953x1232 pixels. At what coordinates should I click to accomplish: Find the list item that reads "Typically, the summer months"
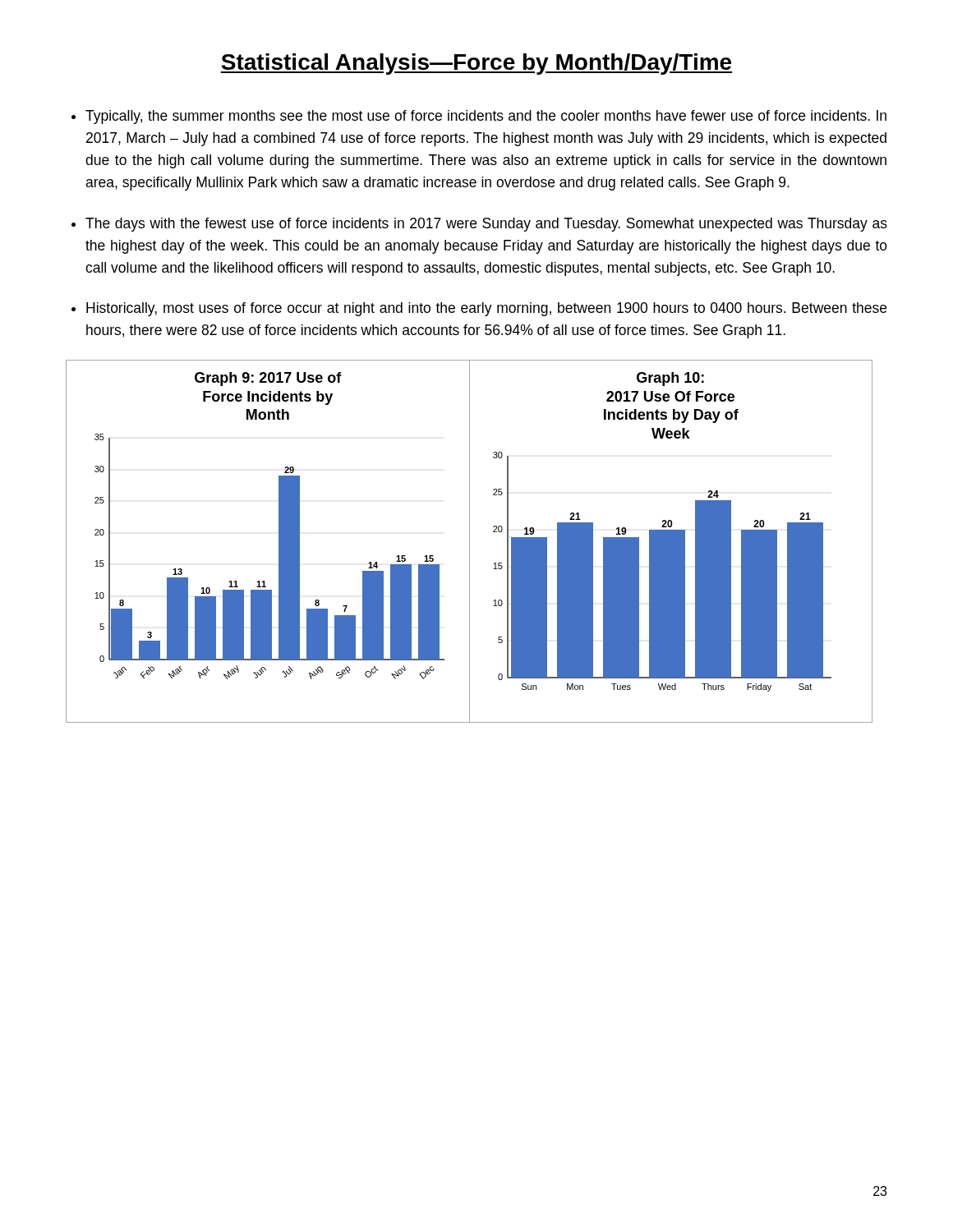(486, 149)
